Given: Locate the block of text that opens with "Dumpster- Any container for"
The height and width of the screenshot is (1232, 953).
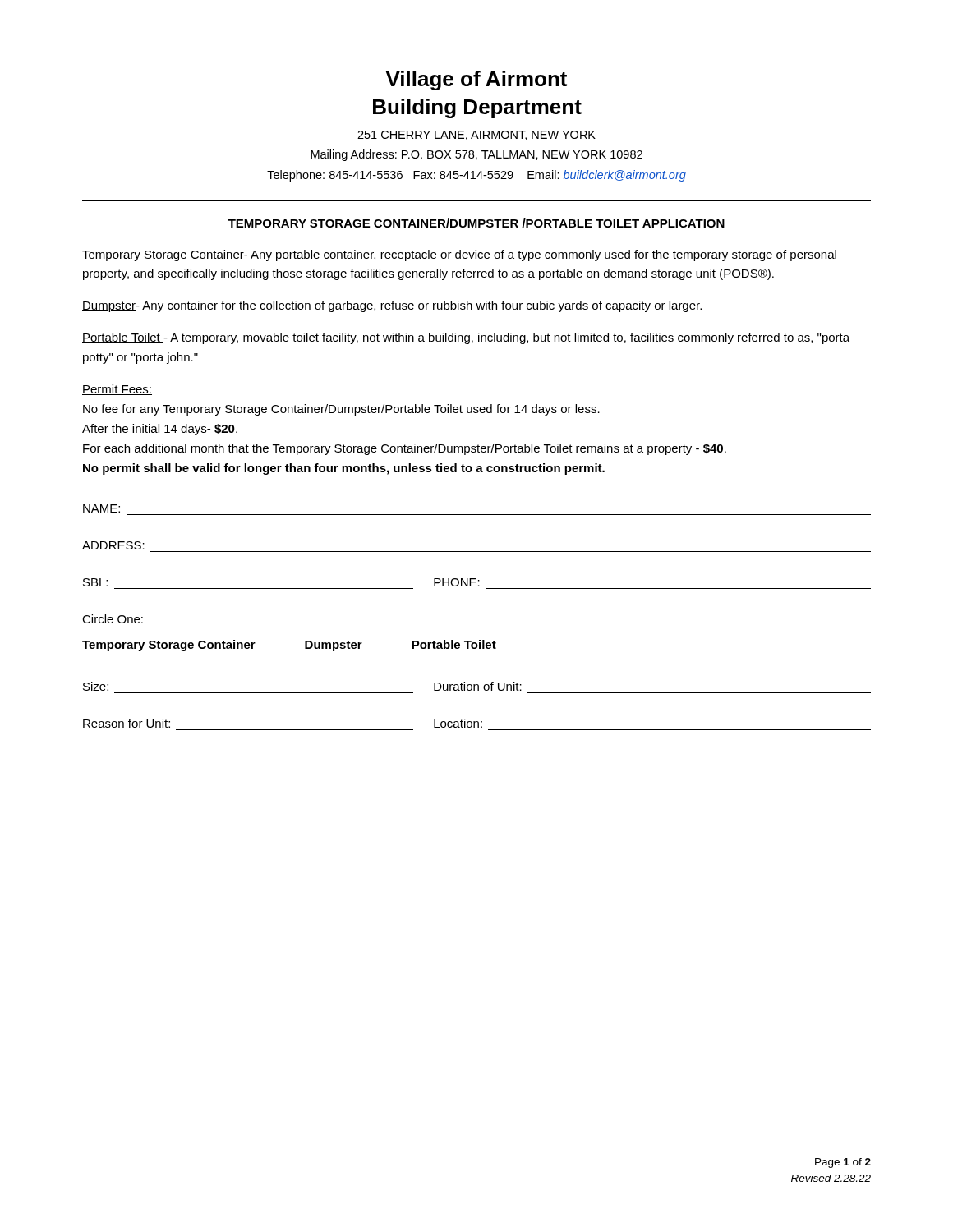Looking at the screenshot, I should (392, 305).
